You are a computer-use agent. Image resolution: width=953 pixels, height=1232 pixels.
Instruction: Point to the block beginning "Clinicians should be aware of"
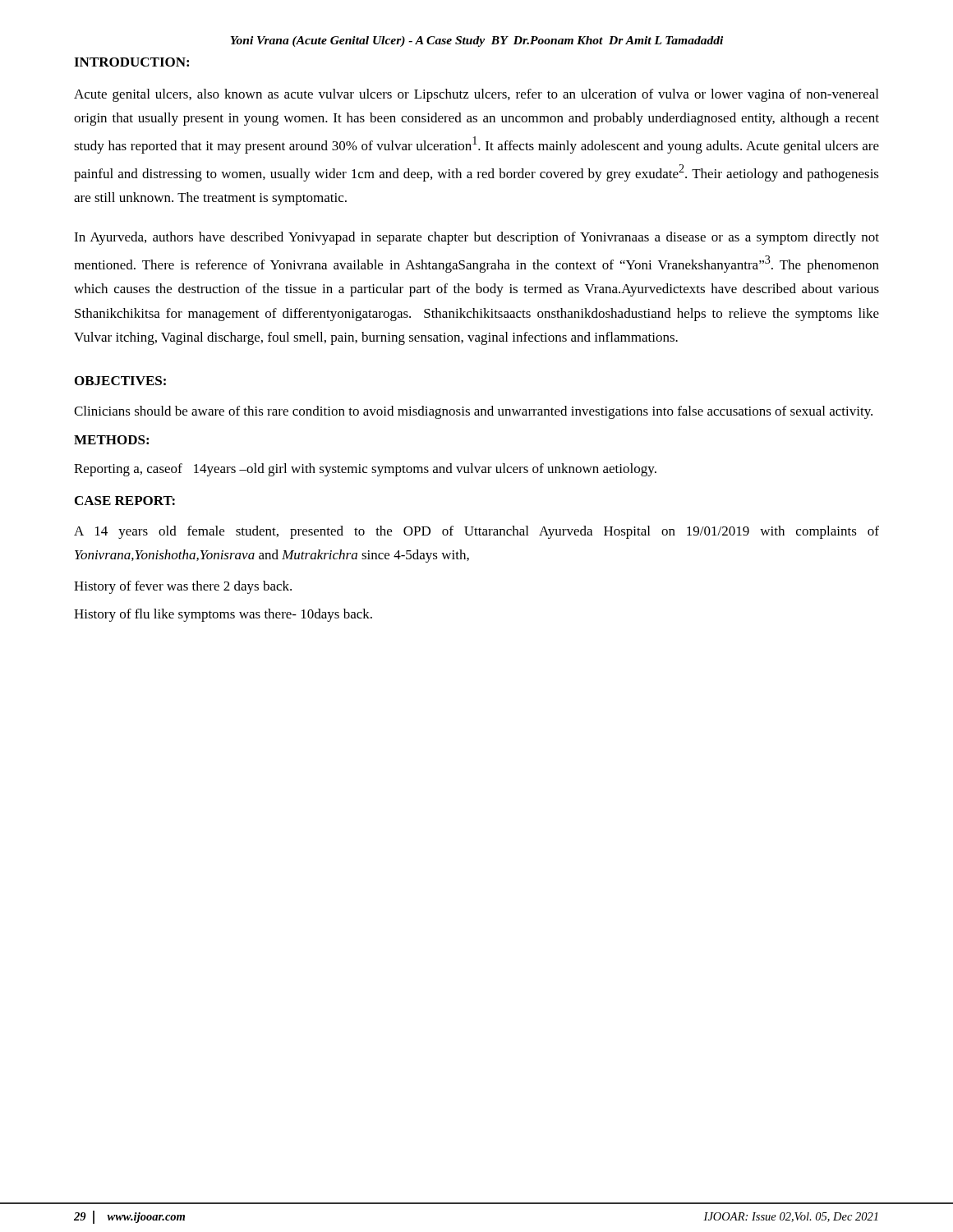474,411
